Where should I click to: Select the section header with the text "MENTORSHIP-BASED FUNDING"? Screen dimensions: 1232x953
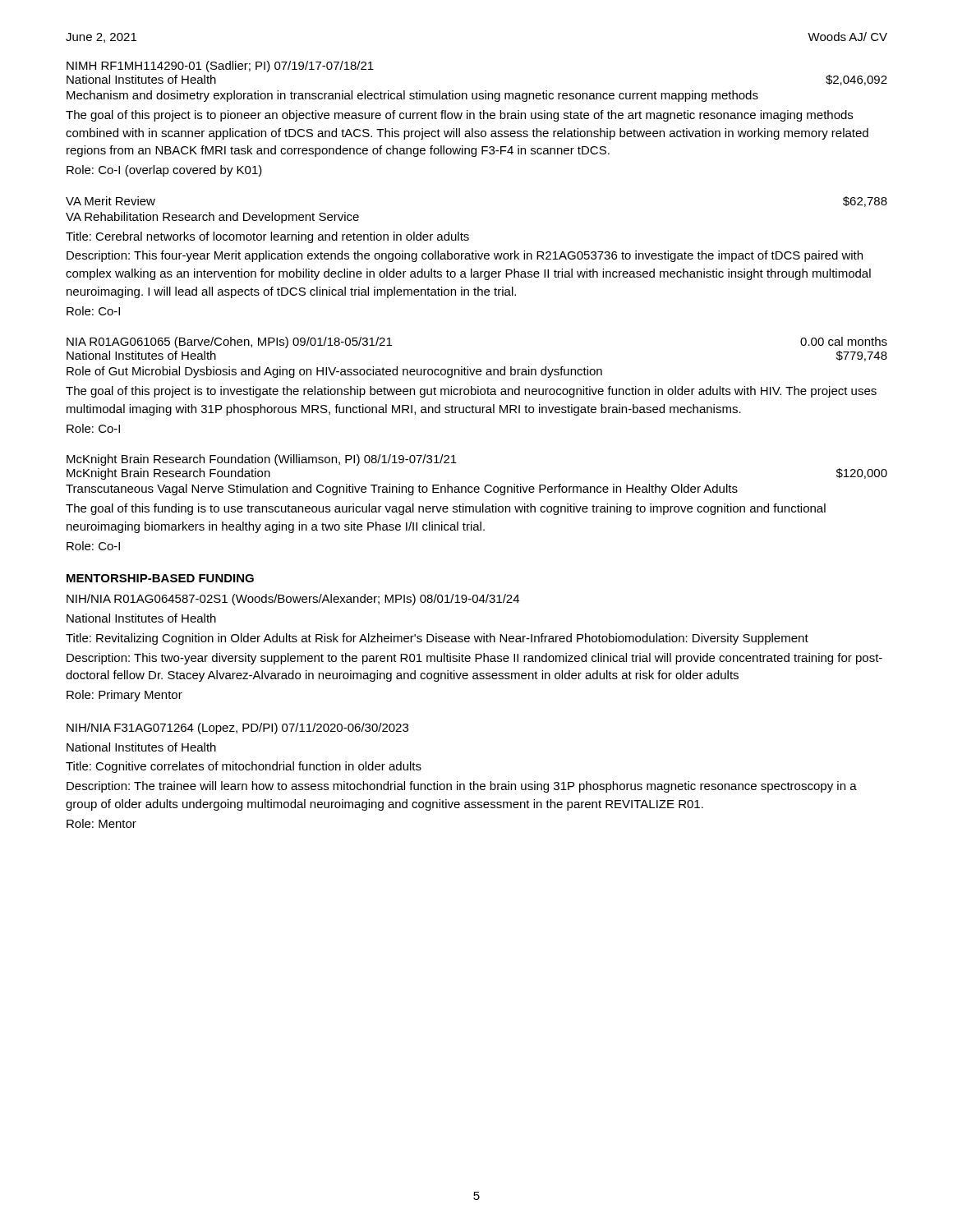click(x=160, y=578)
